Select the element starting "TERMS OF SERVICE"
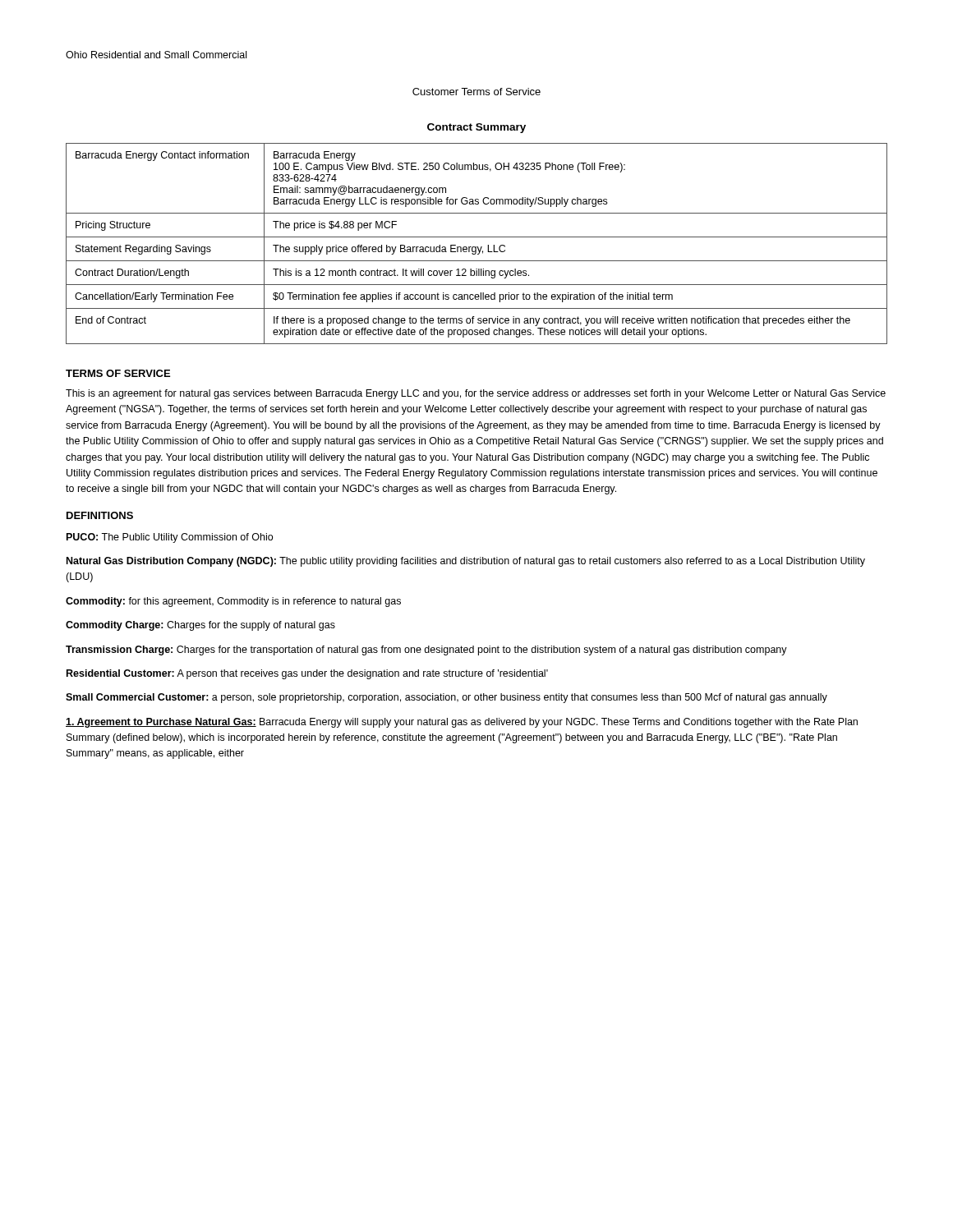The image size is (953, 1232). click(118, 373)
